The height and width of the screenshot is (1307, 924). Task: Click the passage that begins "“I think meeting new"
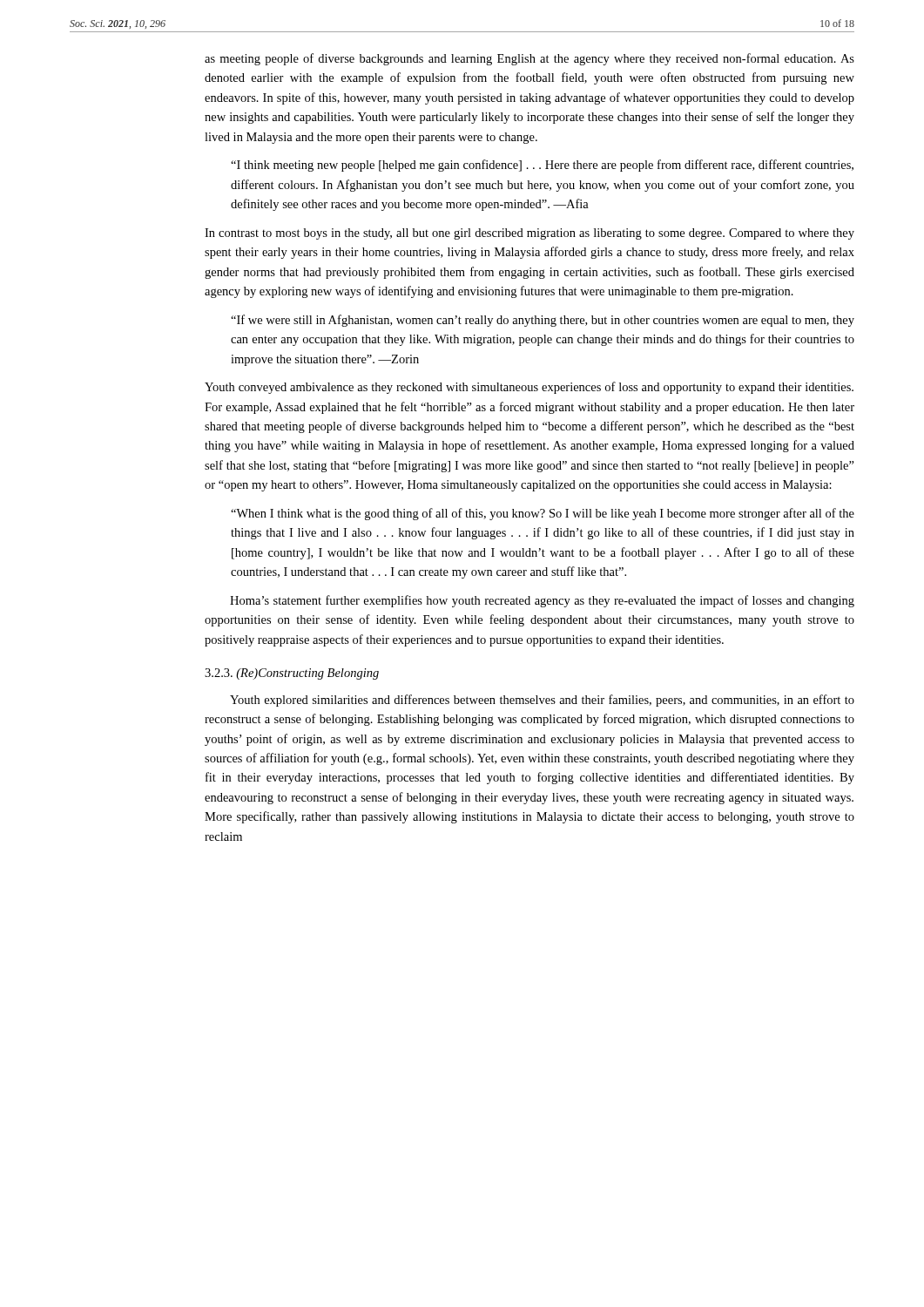pyautogui.click(x=543, y=185)
